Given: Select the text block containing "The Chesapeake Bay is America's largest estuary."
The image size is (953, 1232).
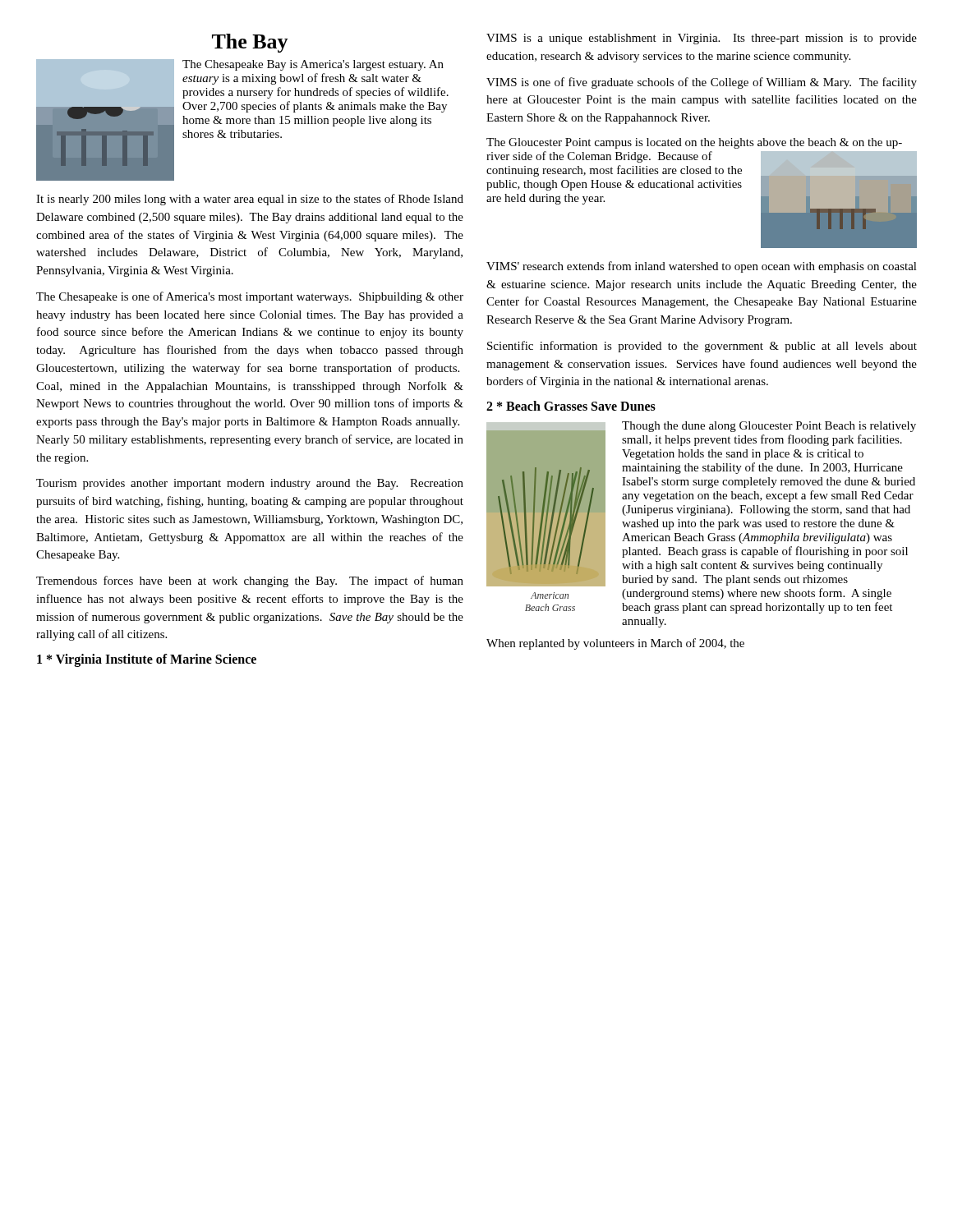Looking at the screenshot, I should tap(244, 119).
